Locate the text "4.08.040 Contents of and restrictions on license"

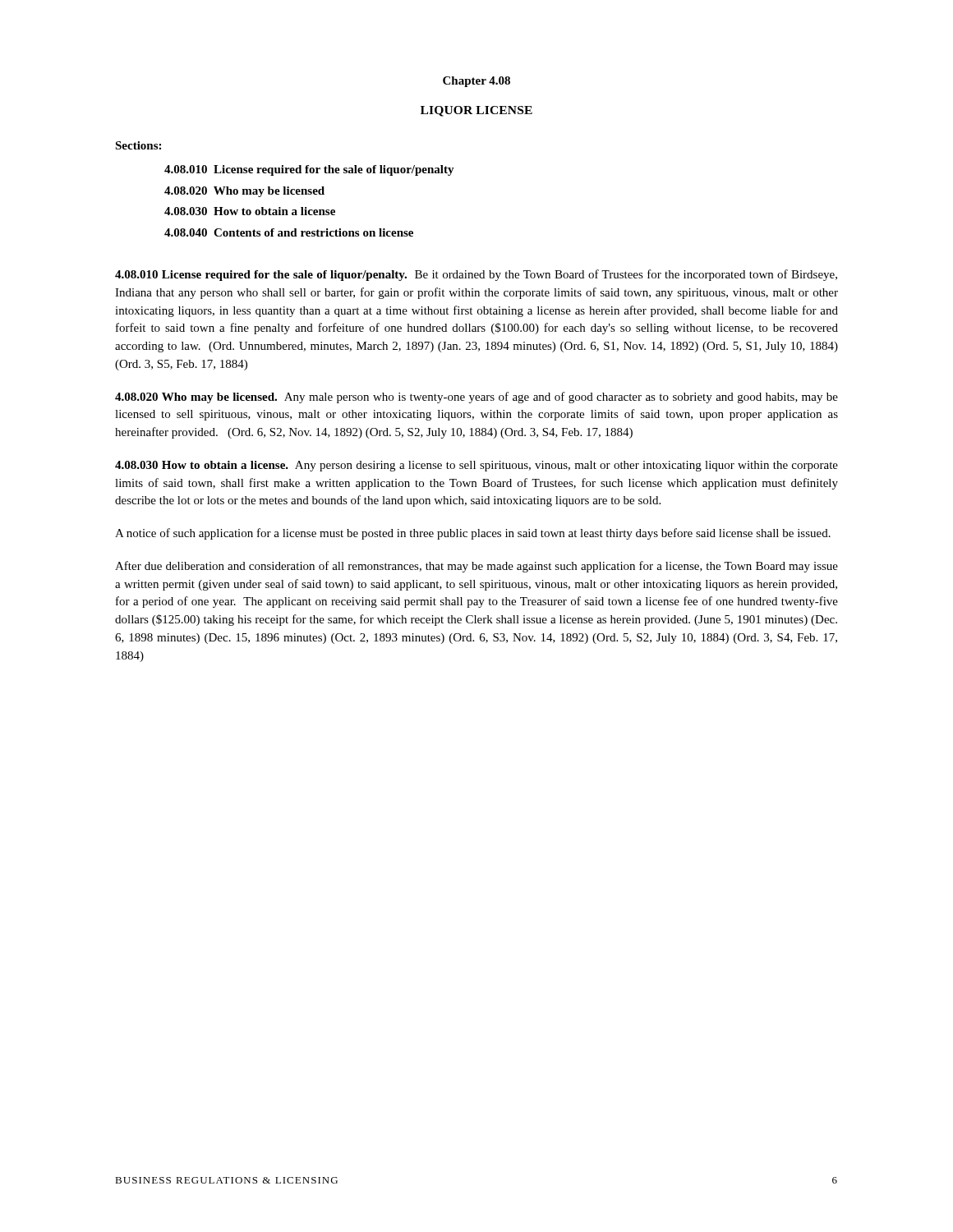click(x=289, y=232)
